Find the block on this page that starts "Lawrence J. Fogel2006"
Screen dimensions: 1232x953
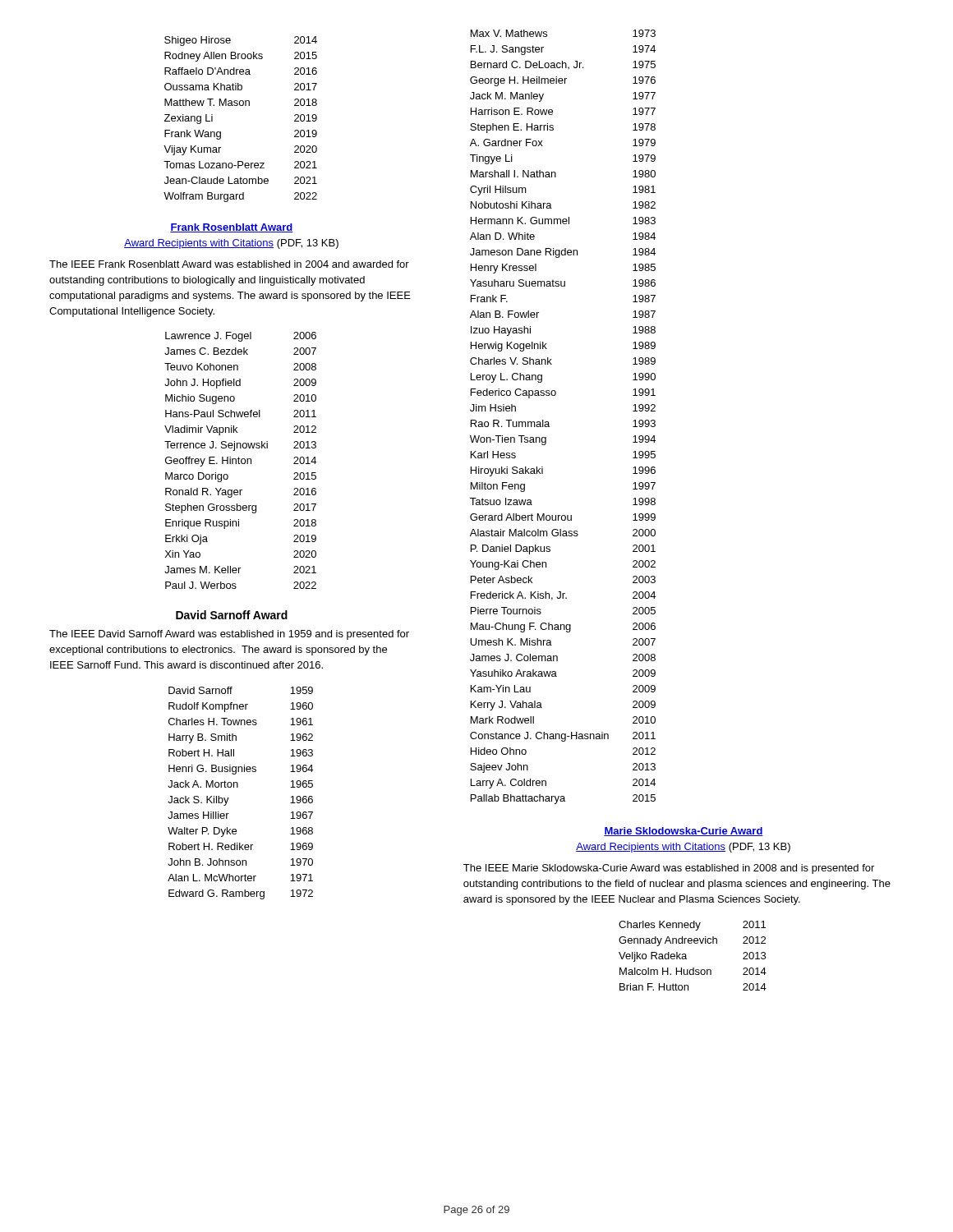pyautogui.click(x=232, y=461)
